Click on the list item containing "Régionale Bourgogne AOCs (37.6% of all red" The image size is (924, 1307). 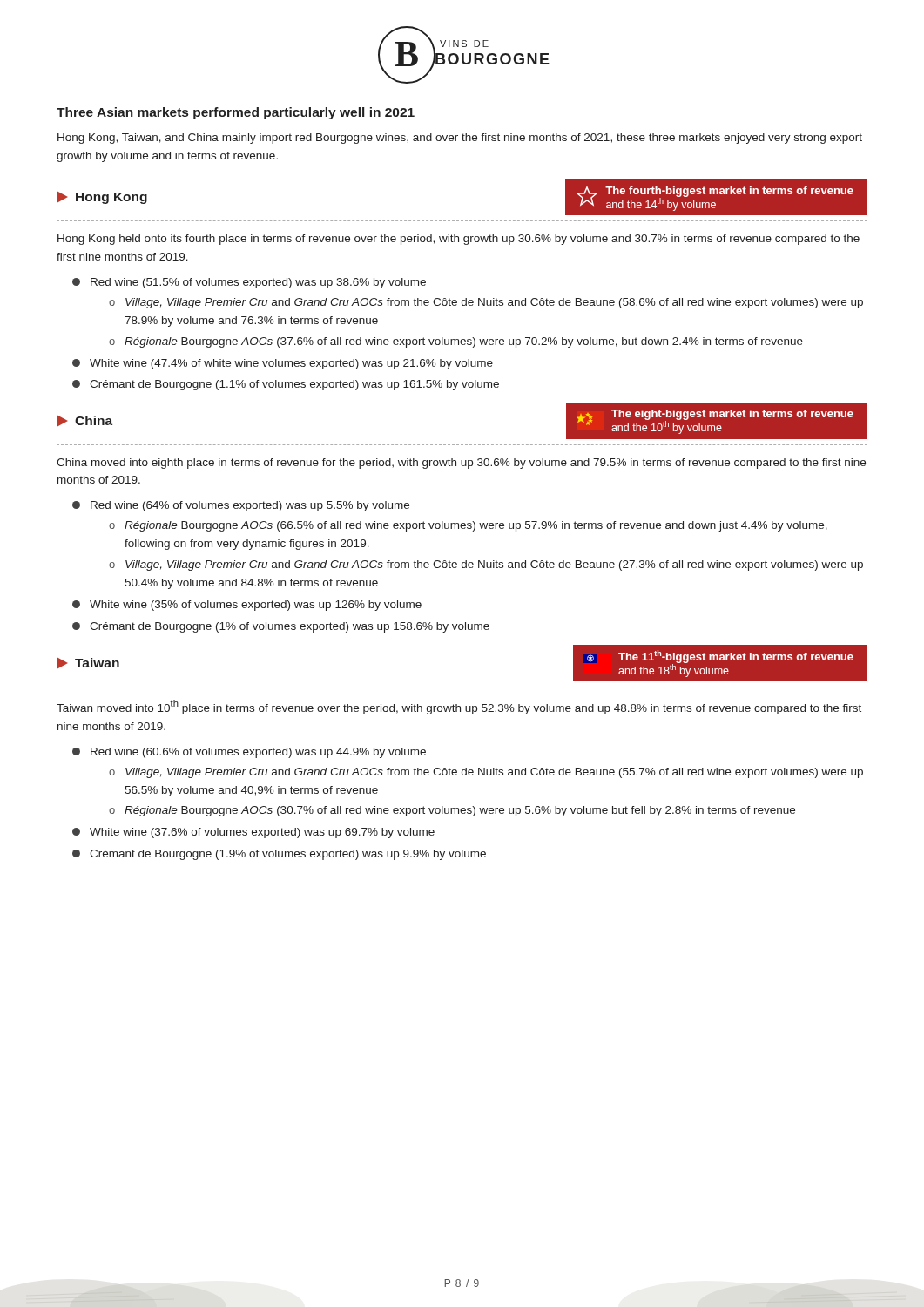[464, 341]
